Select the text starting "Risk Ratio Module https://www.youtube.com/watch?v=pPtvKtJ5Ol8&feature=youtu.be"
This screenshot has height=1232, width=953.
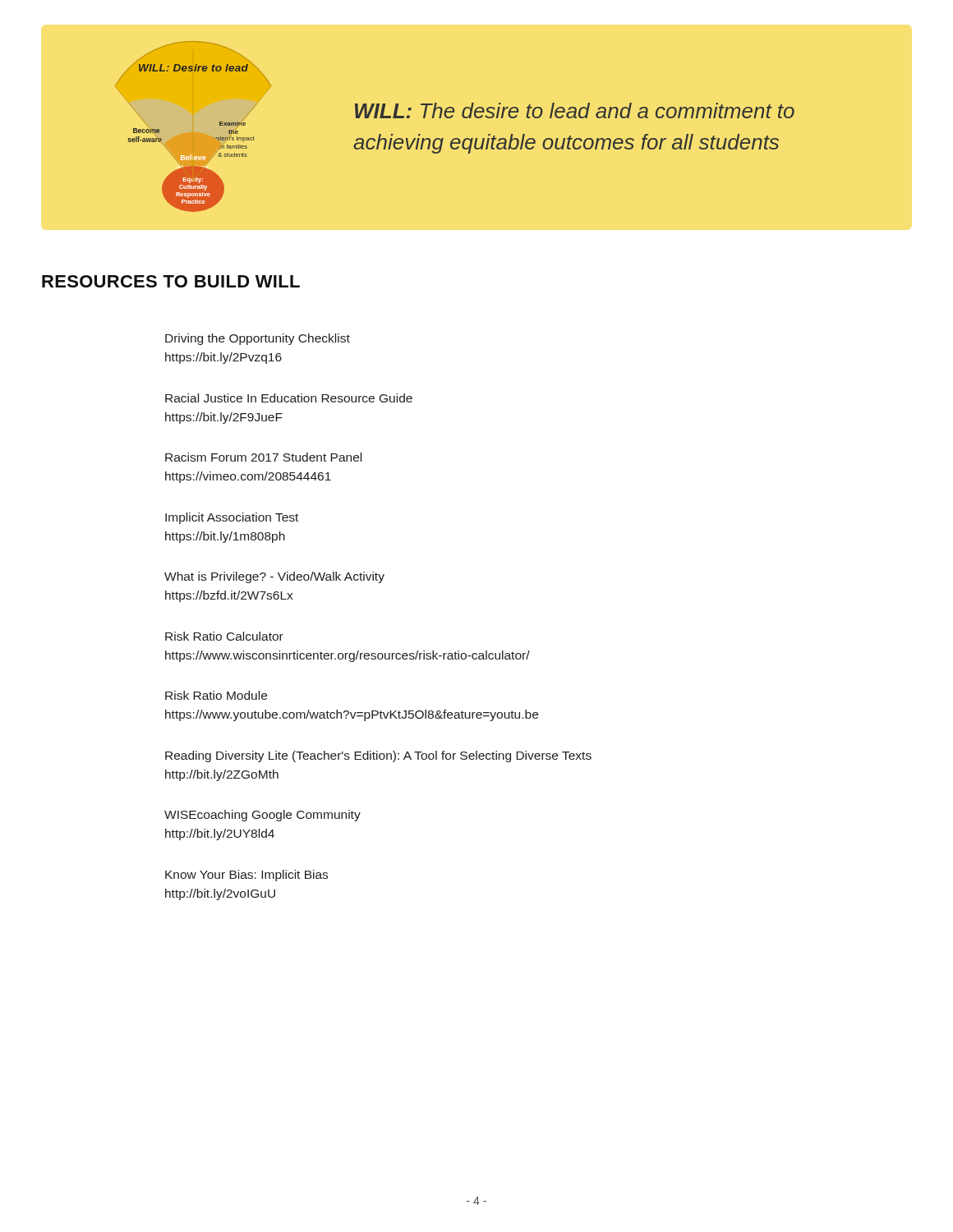[538, 706]
